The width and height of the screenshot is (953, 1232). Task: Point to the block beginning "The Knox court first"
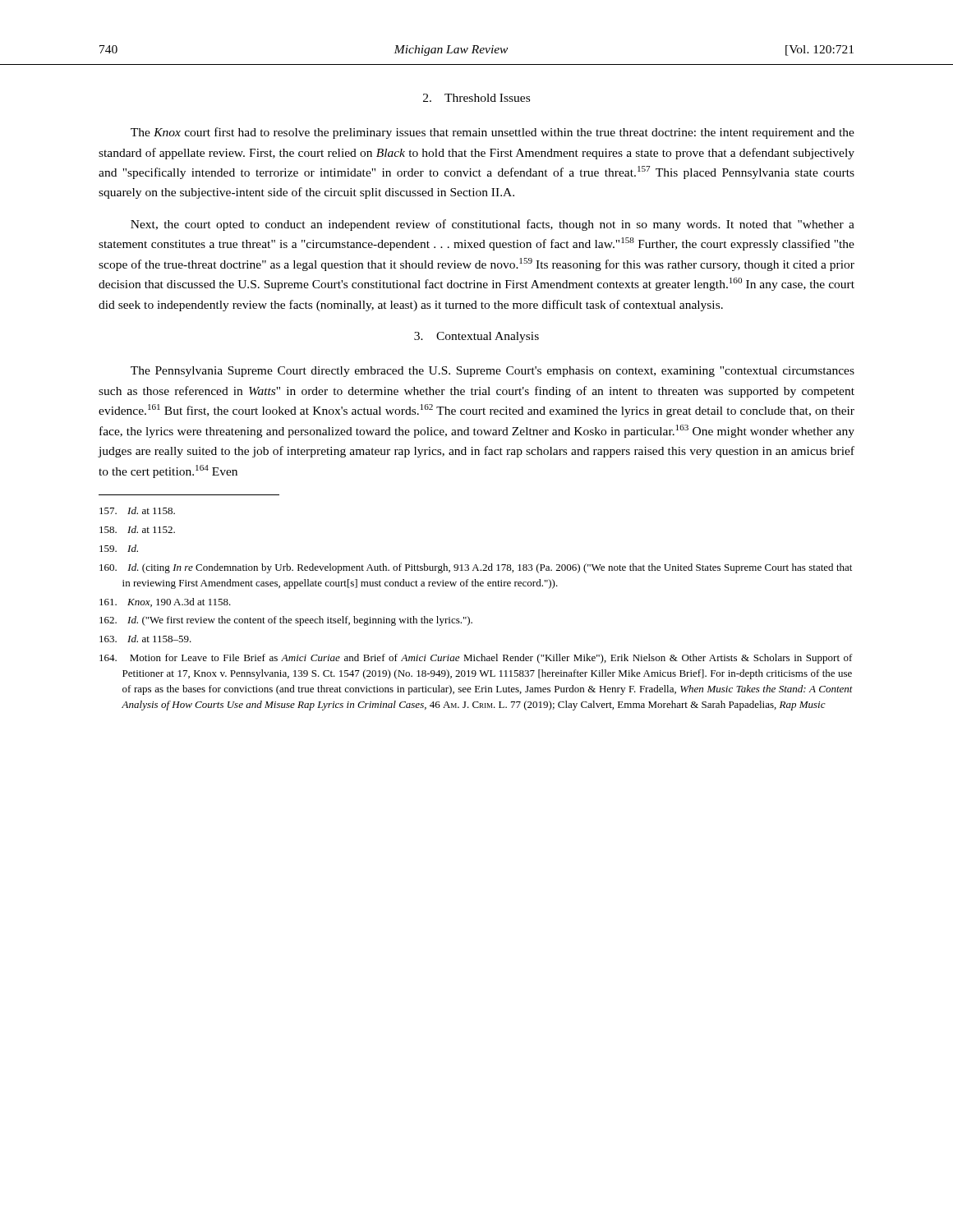[476, 162]
